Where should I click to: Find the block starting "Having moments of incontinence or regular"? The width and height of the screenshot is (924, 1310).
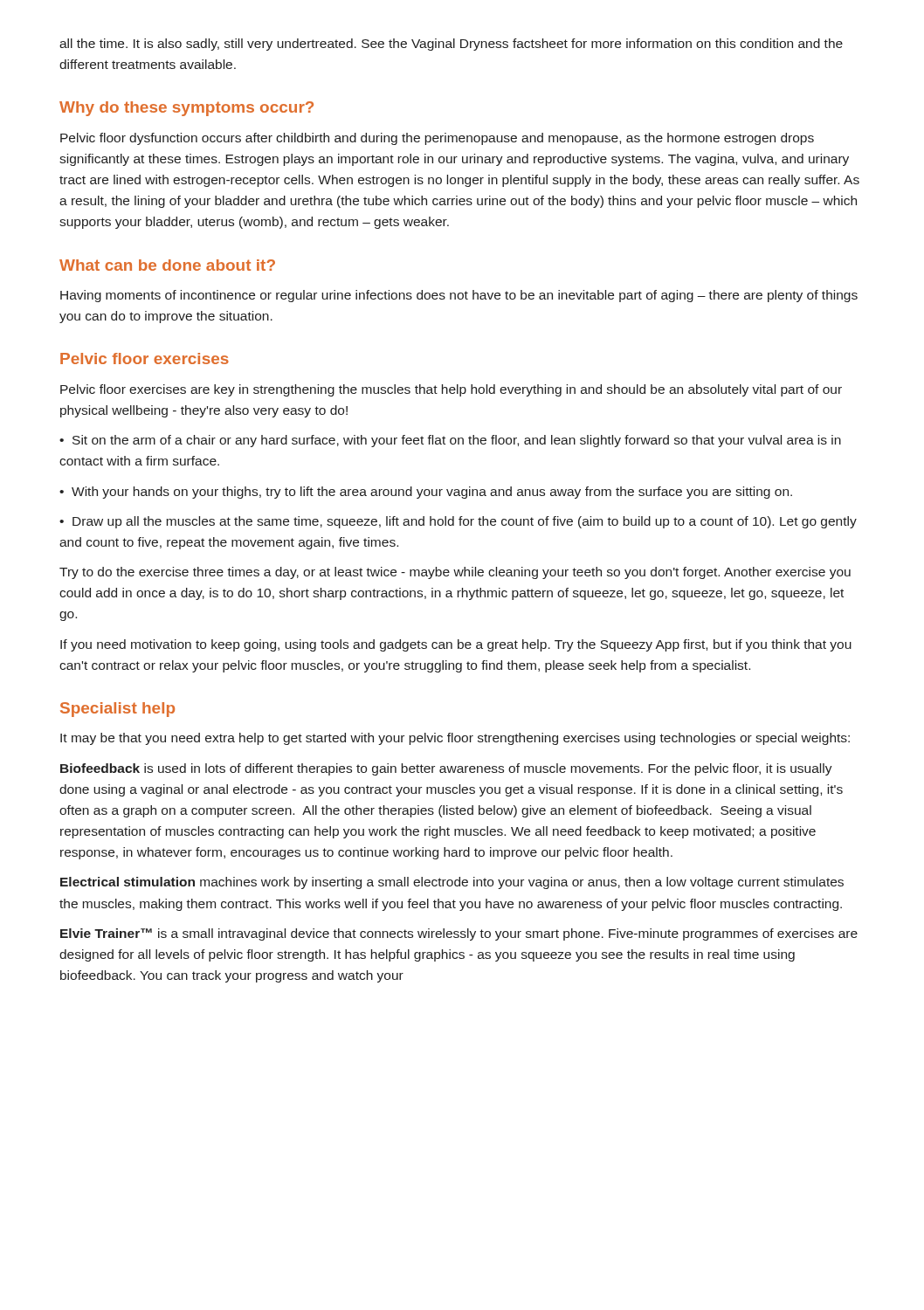(x=459, y=305)
